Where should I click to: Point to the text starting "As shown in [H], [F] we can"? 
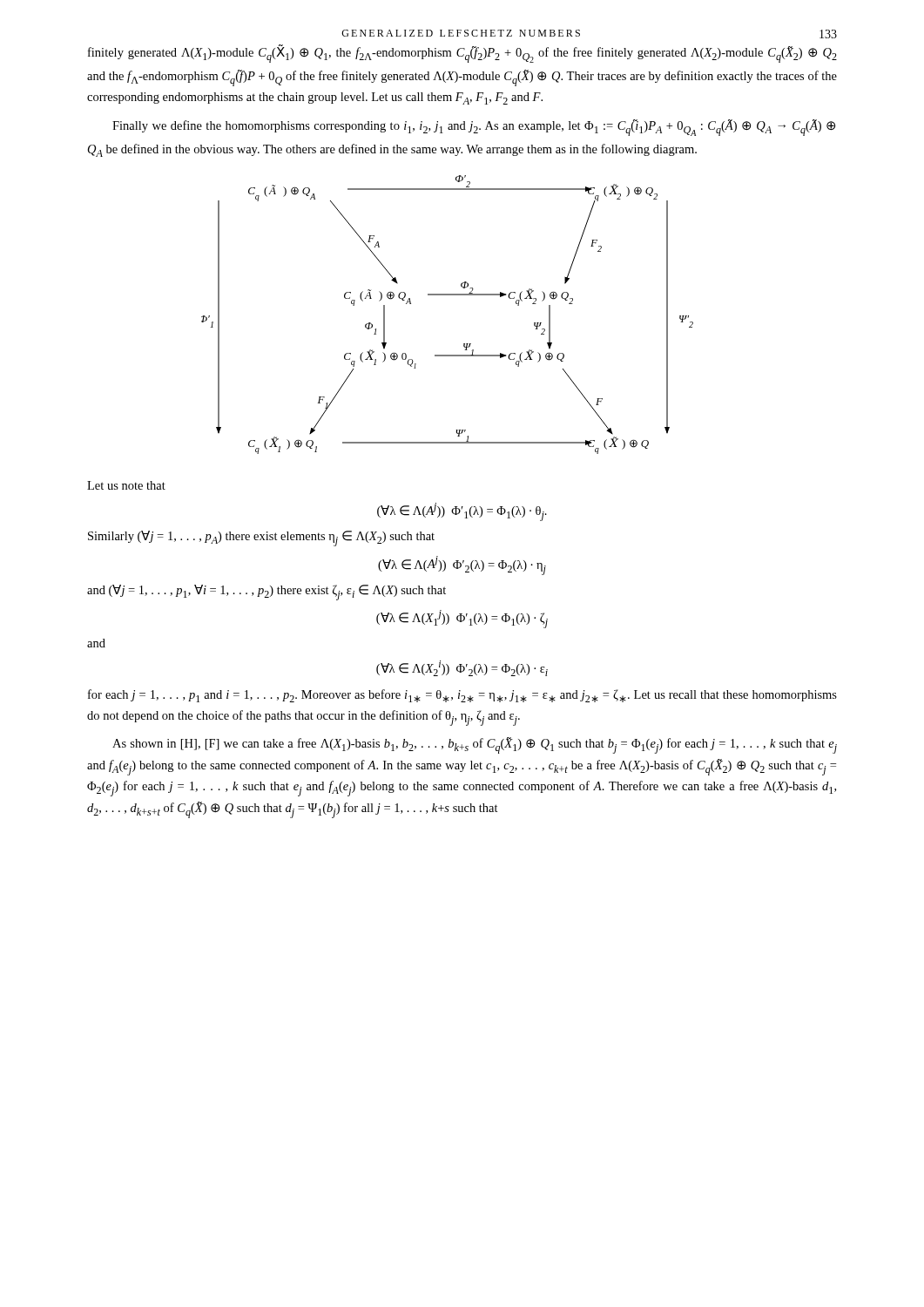(462, 777)
